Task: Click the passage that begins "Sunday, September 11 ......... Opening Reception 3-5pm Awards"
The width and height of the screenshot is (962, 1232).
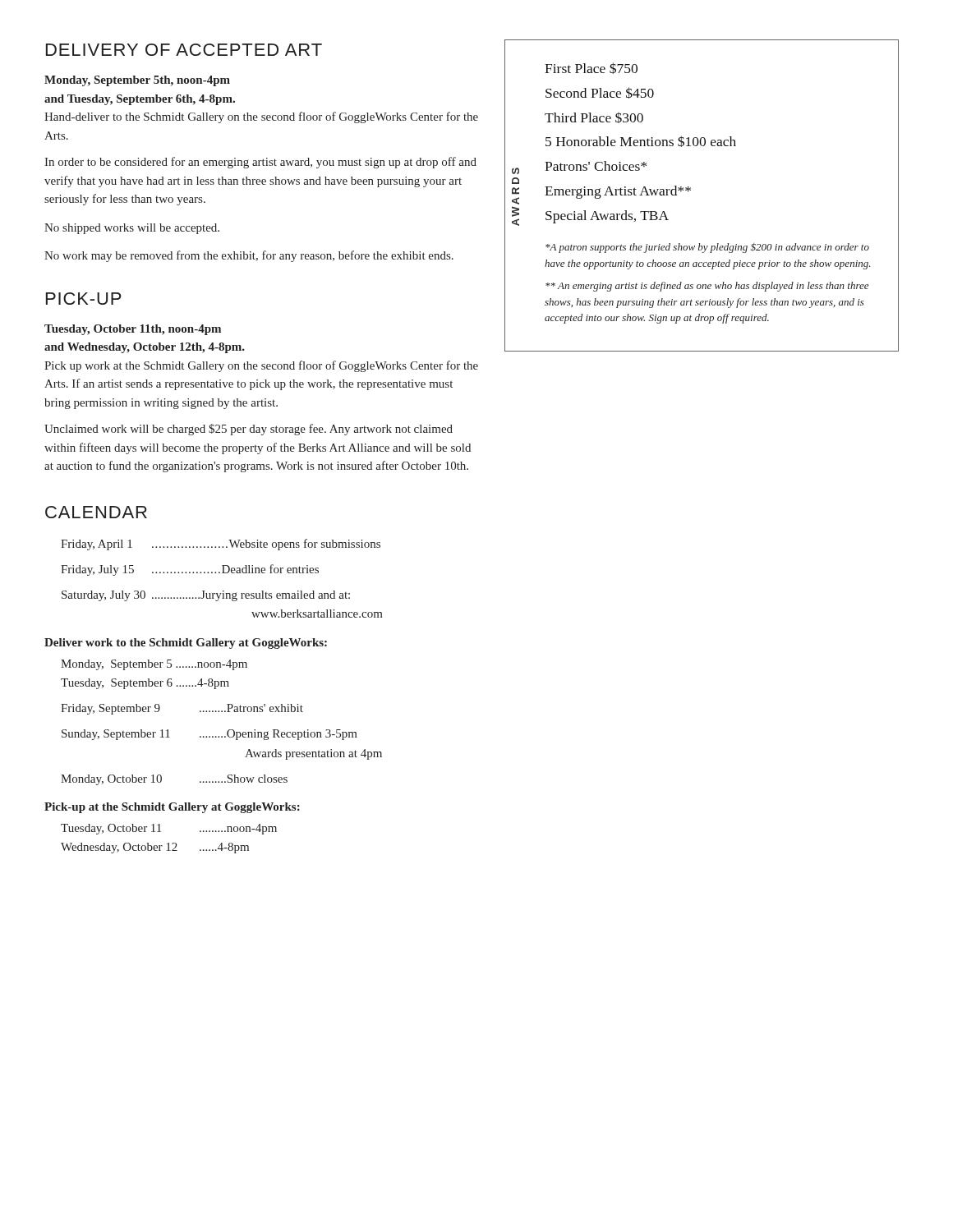Action: point(270,744)
